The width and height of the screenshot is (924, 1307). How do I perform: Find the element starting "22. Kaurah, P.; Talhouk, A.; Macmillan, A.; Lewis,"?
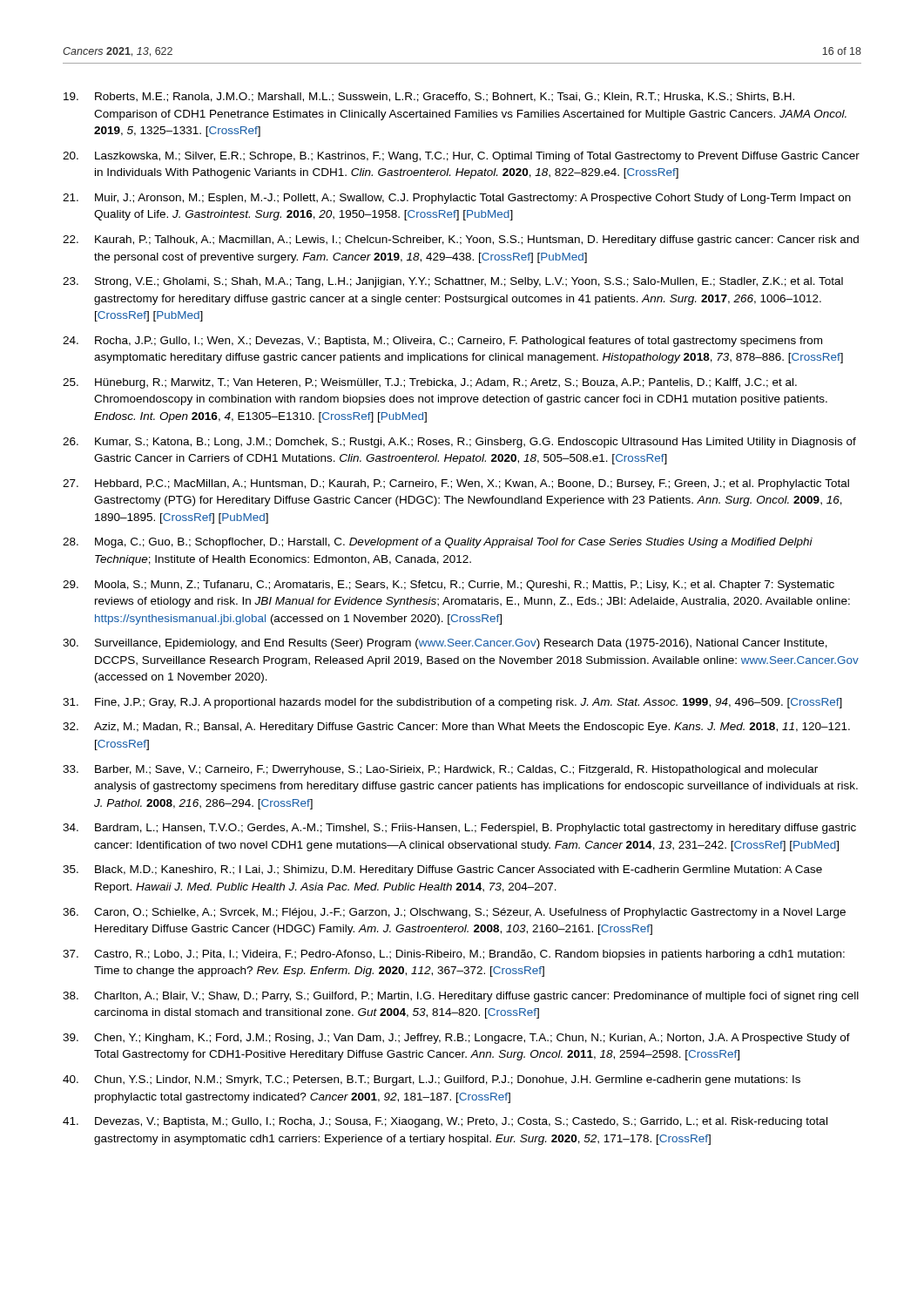click(462, 248)
